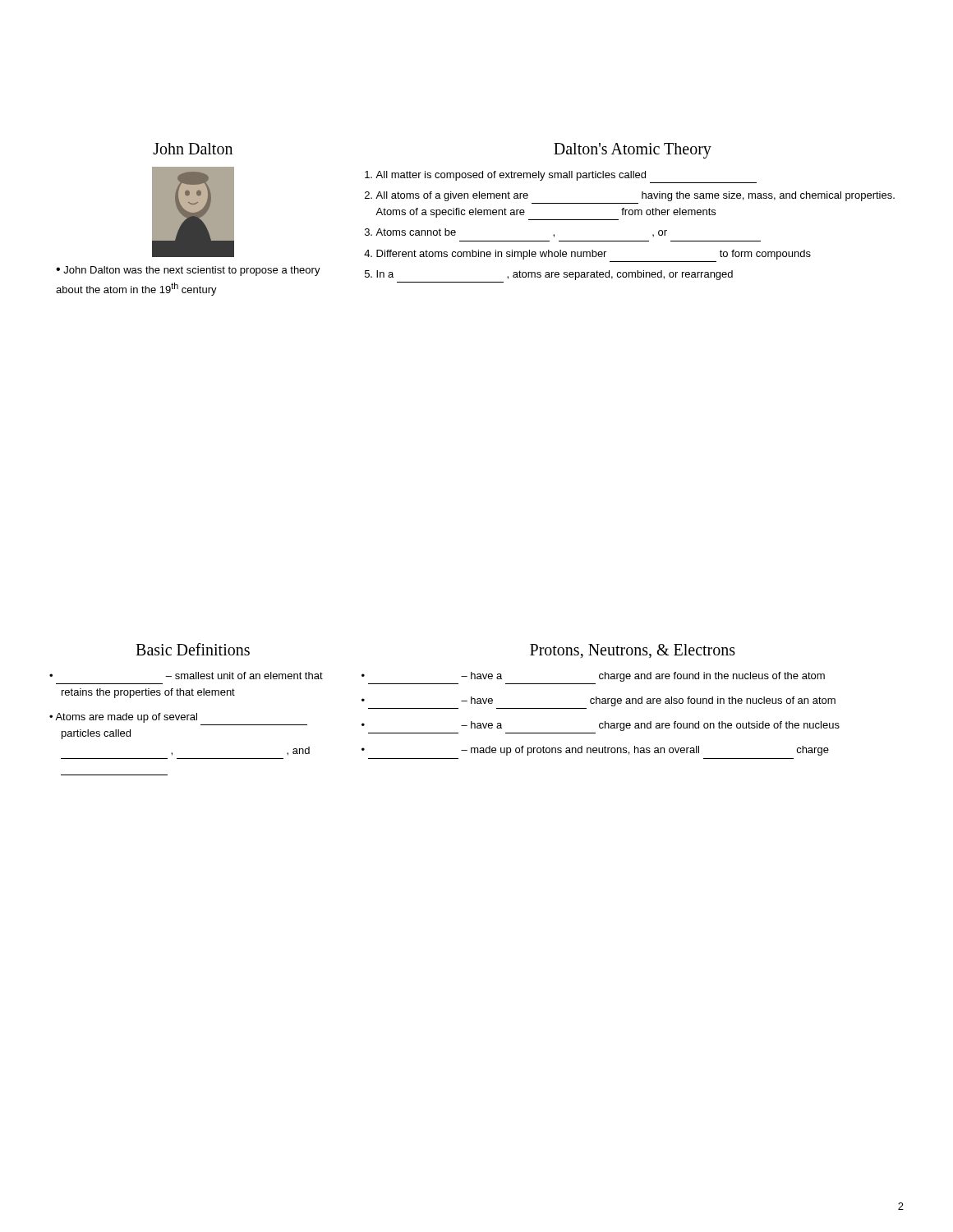Locate the passage starting "• John Dalton was the next scientist to"
Screen dimensions: 1232x953
point(188,279)
